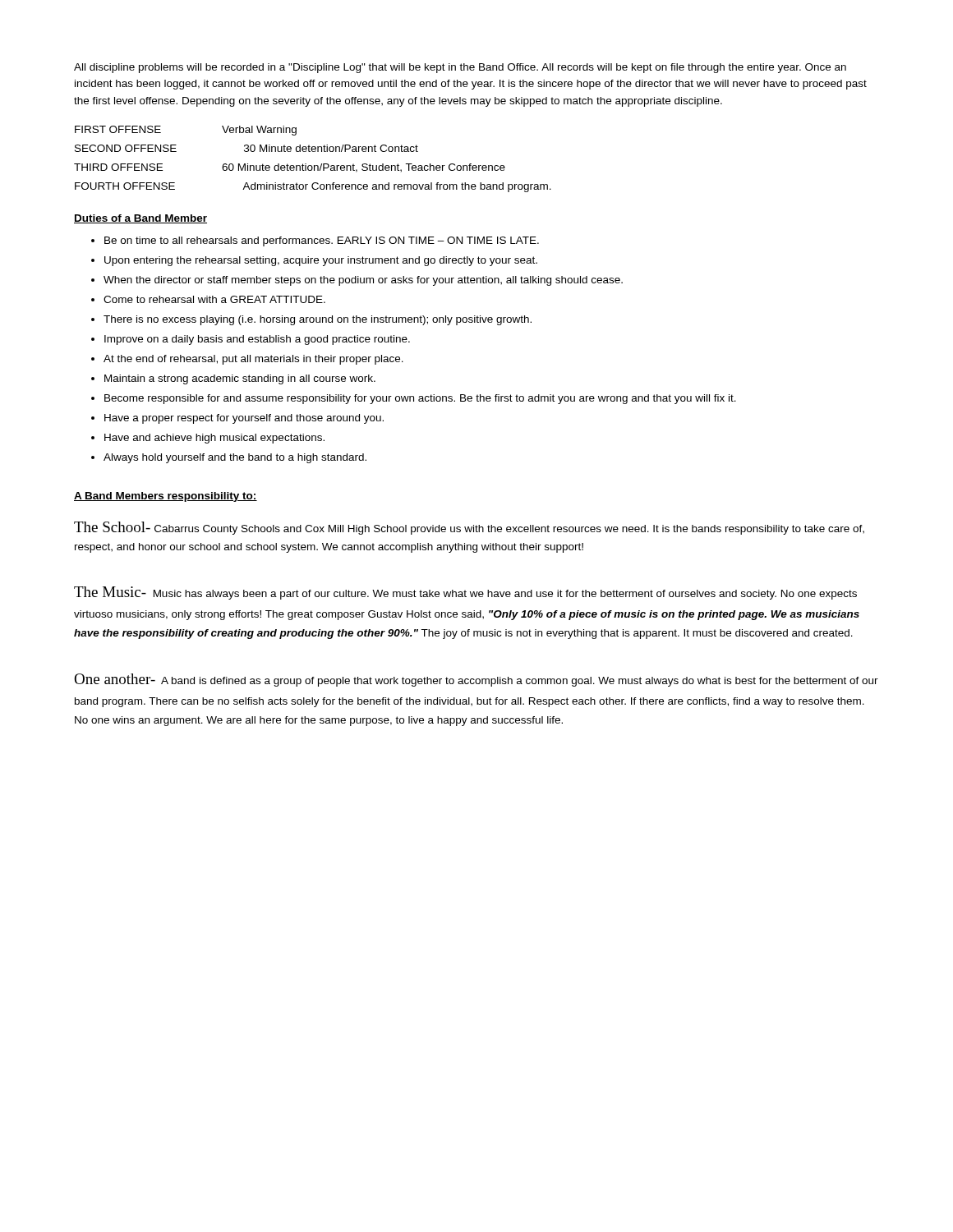Navigate to the region starting "Duties of a Band"

pyautogui.click(x=141, y=218)
